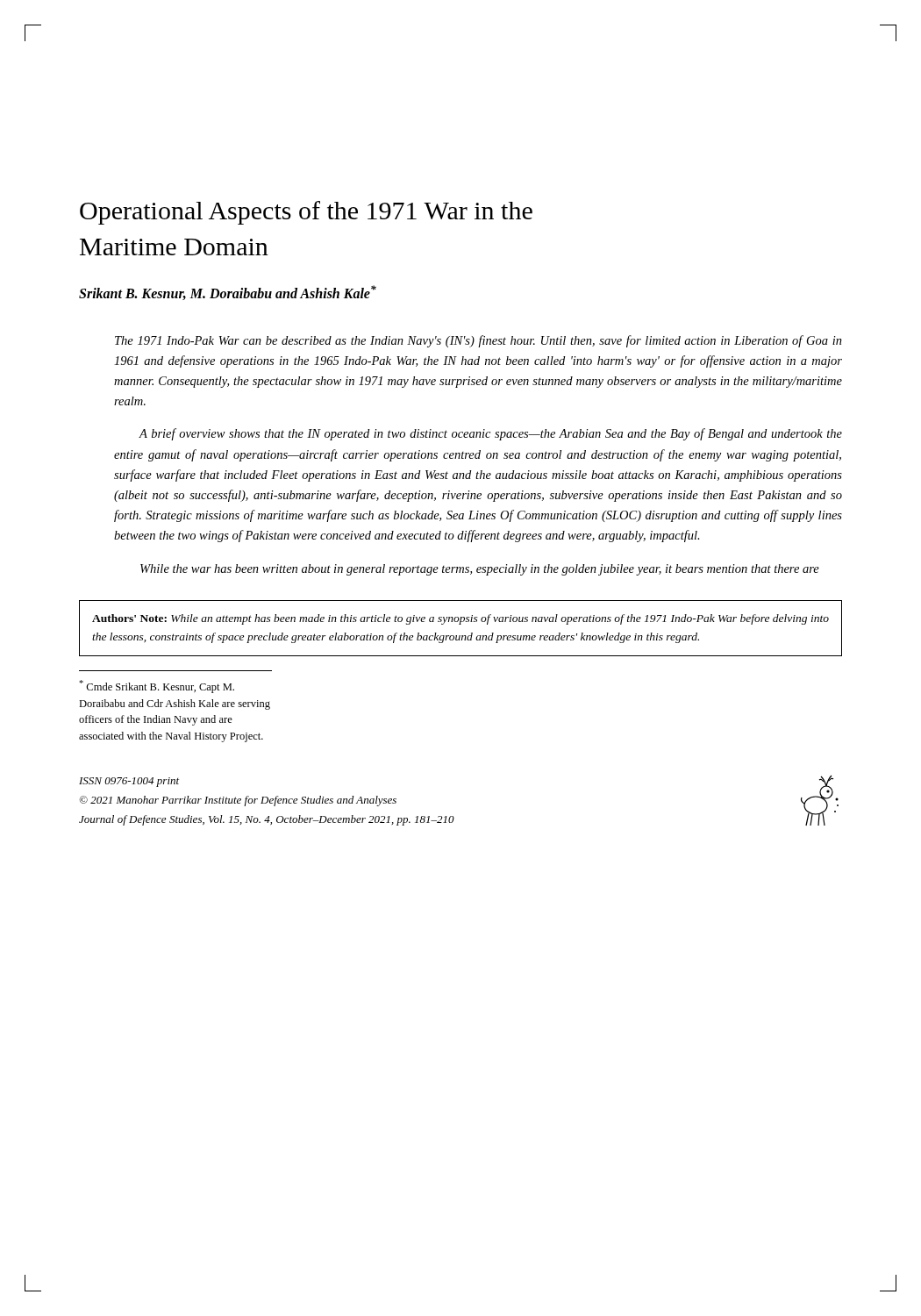
Task: Find the block on this page that starts "Cmde Srikant B. Kesnur, Capt M."
Action: point(175,710)
